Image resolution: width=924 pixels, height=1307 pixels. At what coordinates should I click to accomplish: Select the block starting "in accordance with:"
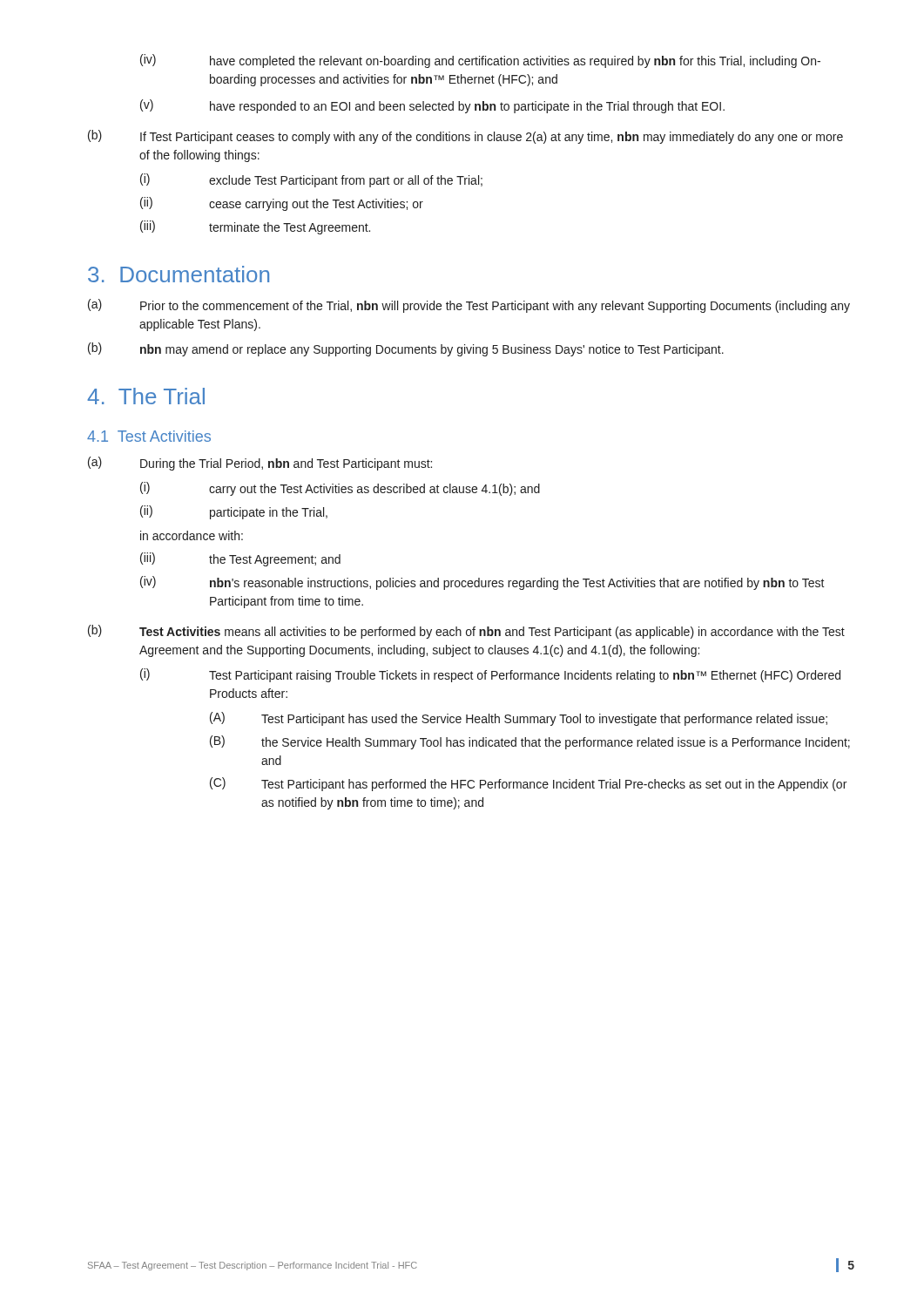click(x=192, y=536)
